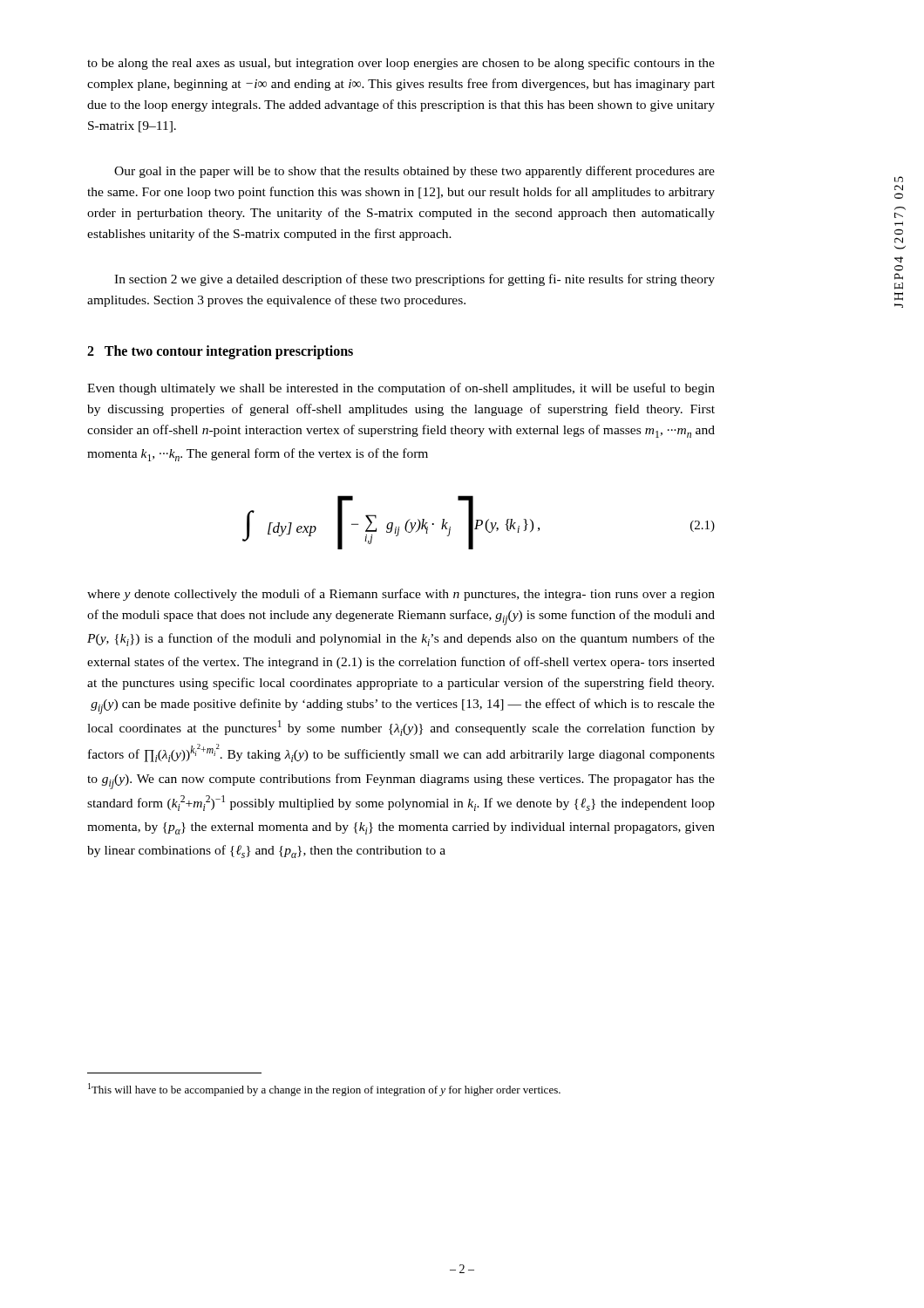Image resolution: width=924 pixels, height=1308 pixels.
Task: Point to the element starting "In section 2 we give a detailed"
Action: pos(401,290)
